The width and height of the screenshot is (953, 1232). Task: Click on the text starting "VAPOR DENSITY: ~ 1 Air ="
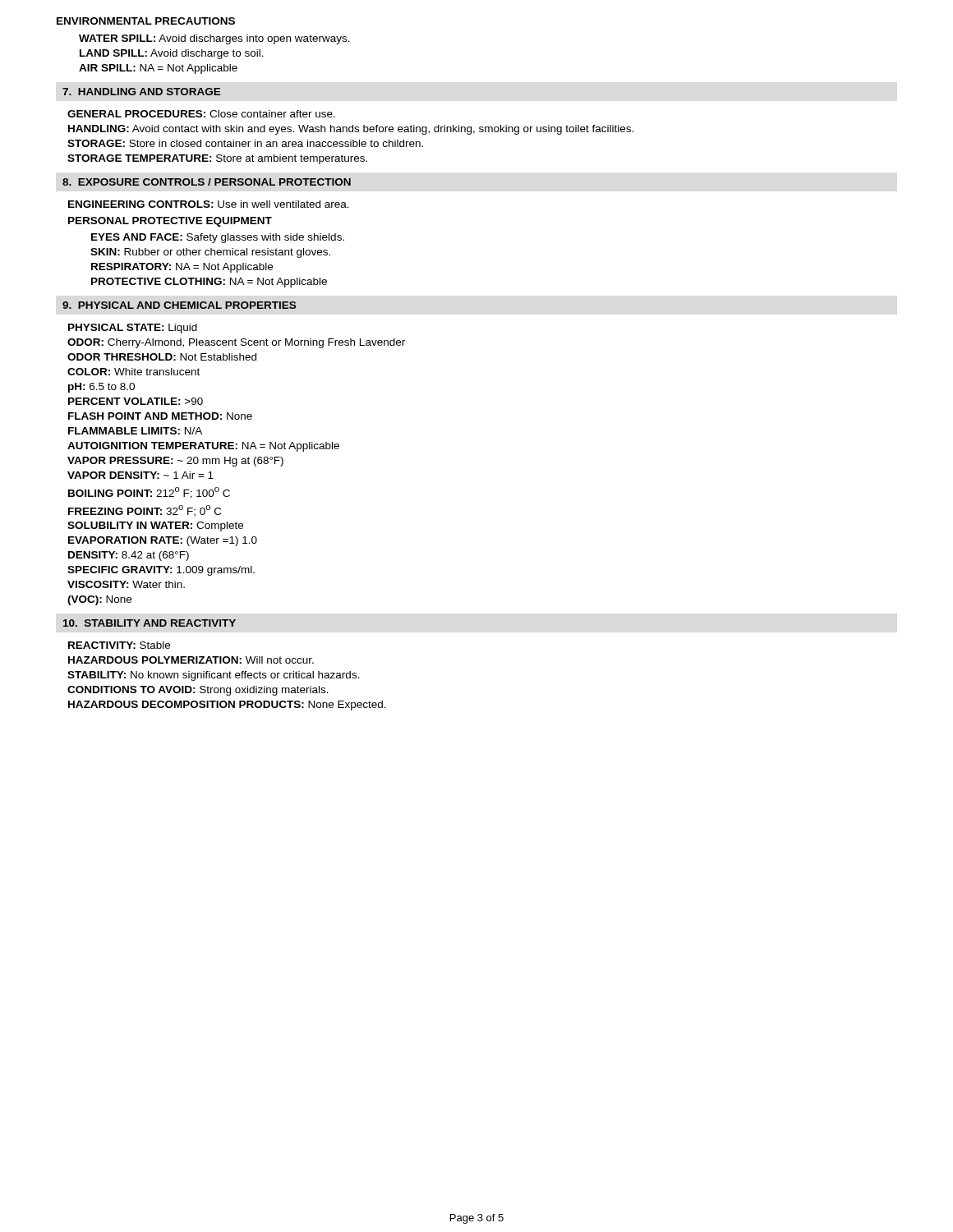tap(141, 475)
